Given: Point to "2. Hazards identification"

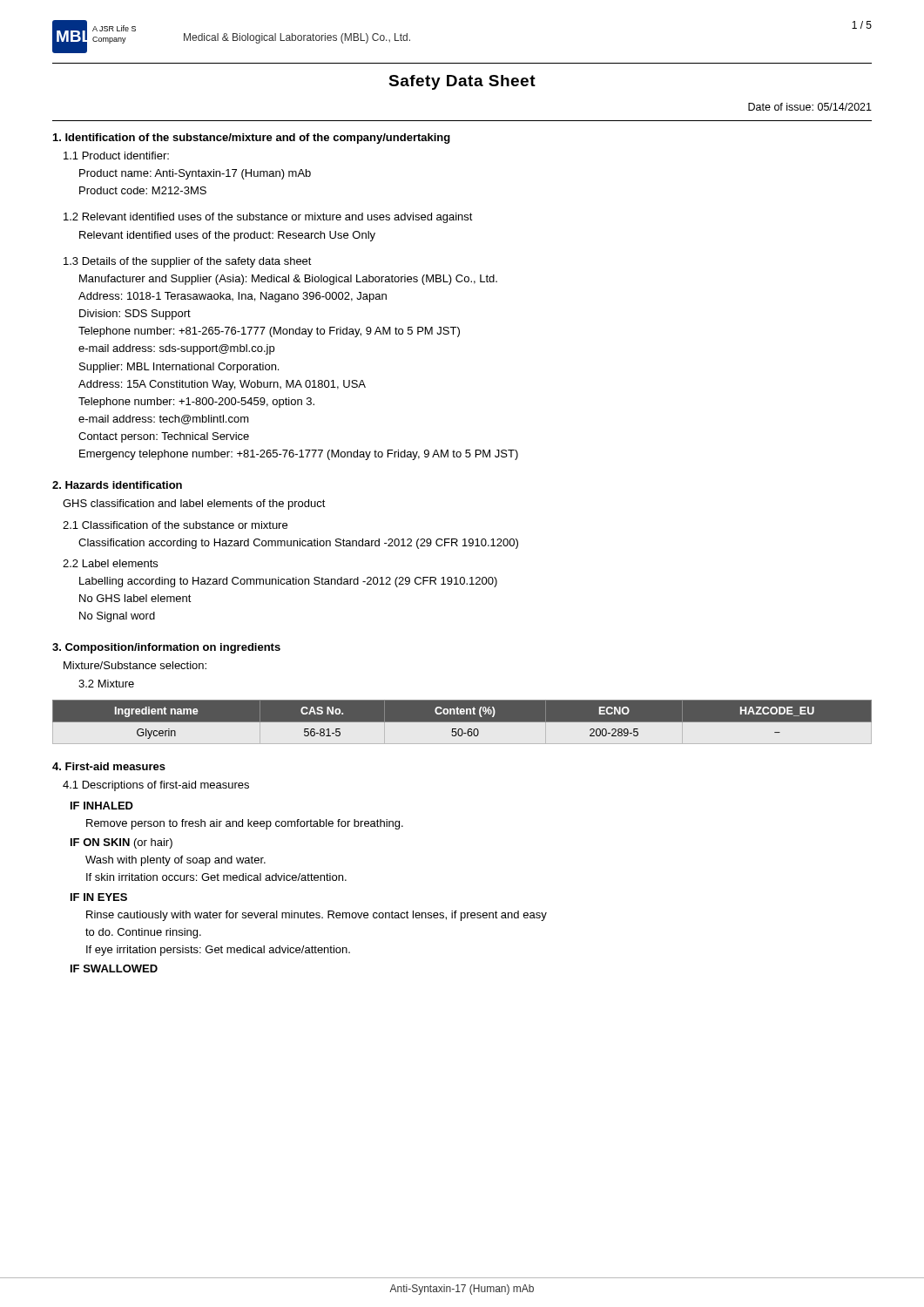Looking at the screenshot, I should (x=117, y=485).
